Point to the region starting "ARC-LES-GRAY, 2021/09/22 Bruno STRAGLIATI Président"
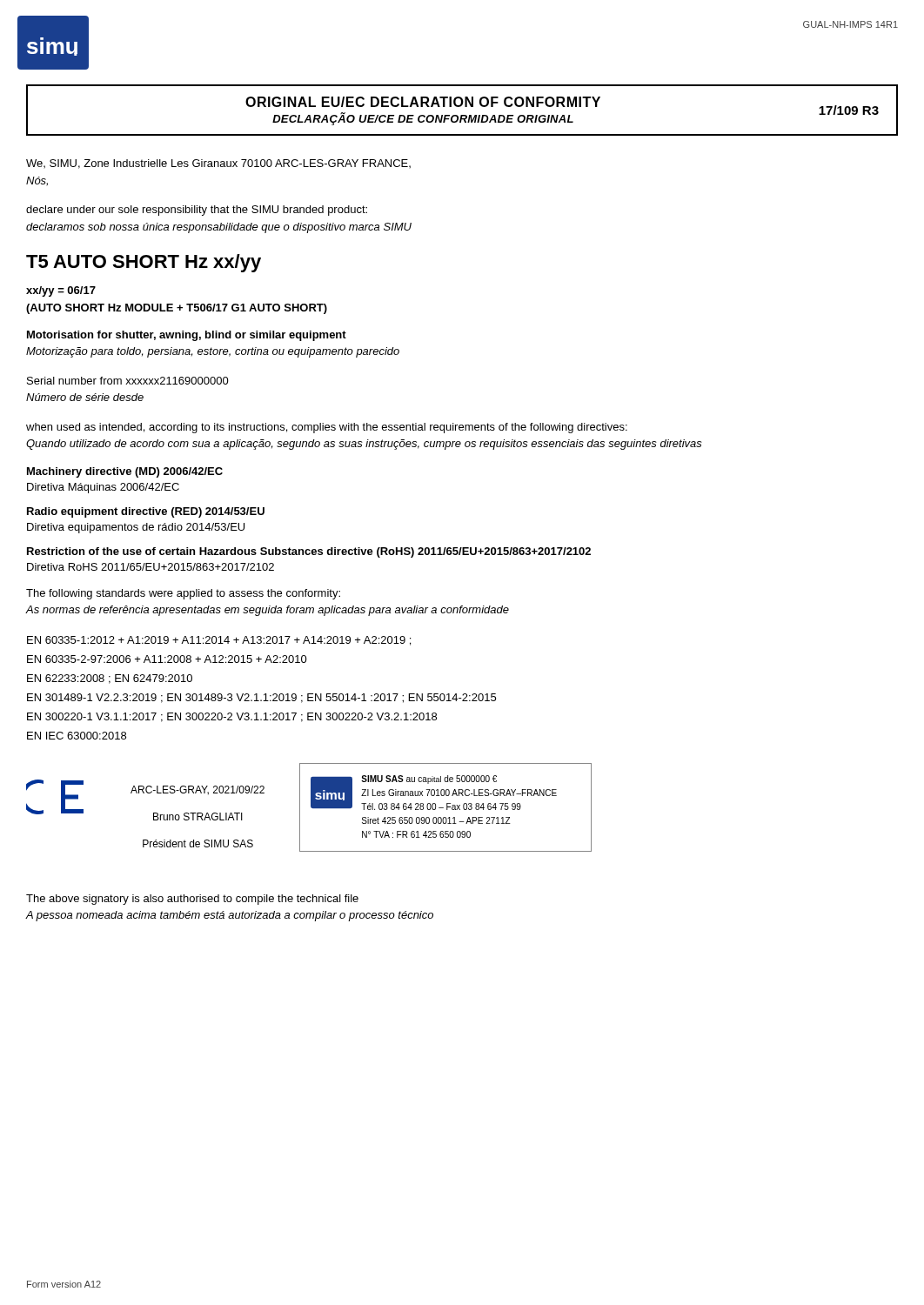The width and height of the screenshot is (924, 1305). (x=198, y=818)
